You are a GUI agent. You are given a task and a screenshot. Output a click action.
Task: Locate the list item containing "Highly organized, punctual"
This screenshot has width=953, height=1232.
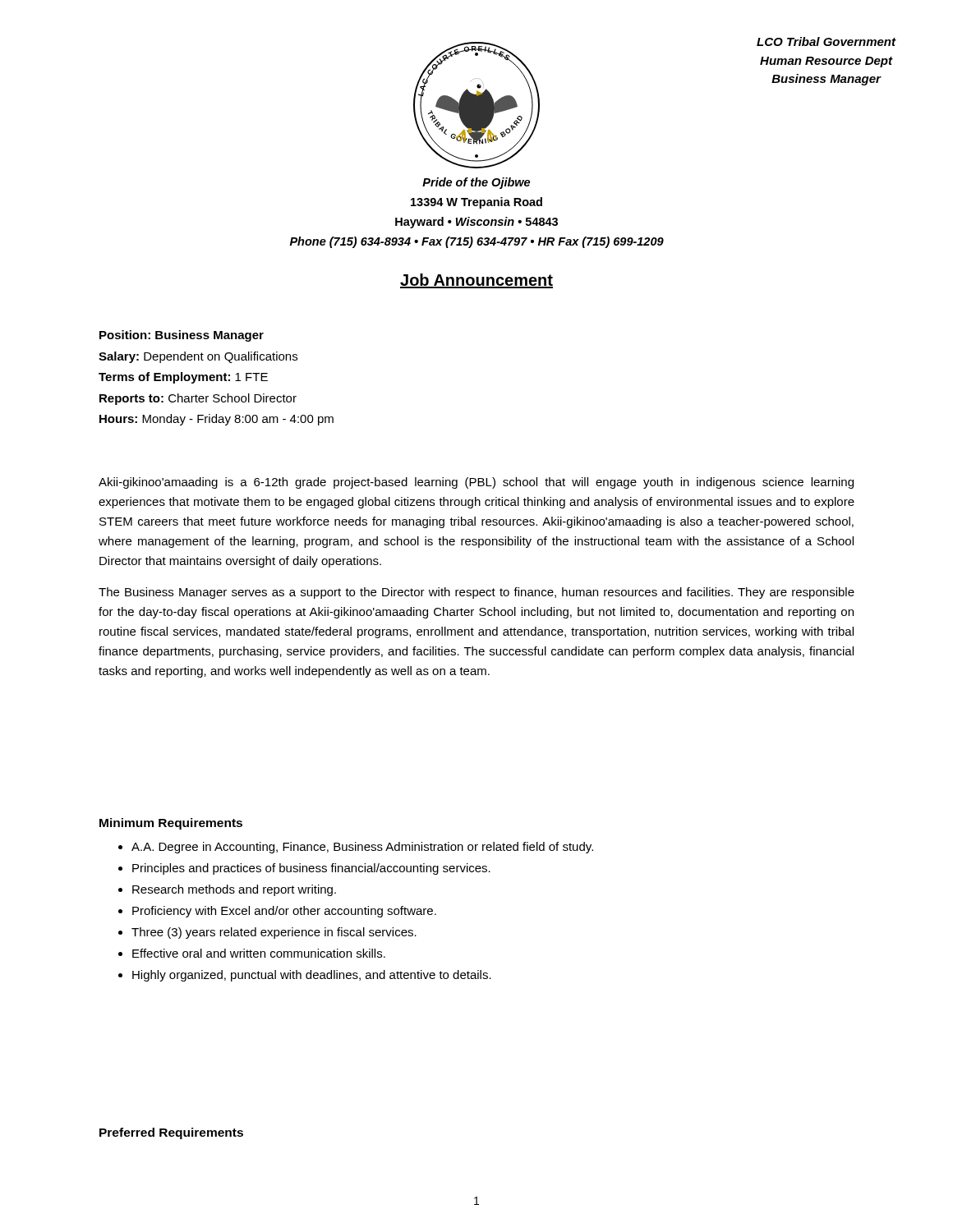tap(312, 974)
